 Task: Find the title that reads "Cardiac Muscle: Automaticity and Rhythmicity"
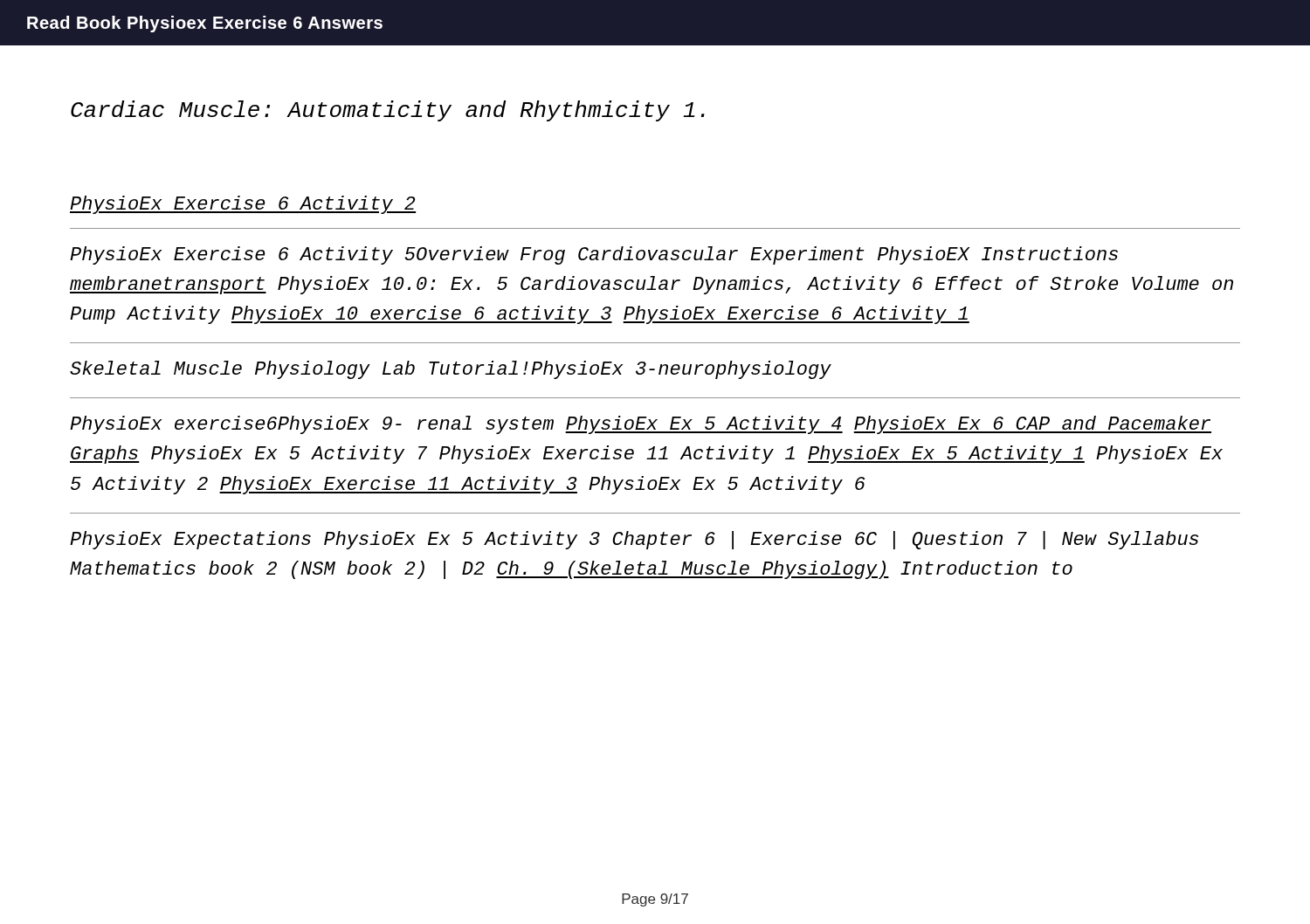390,111
